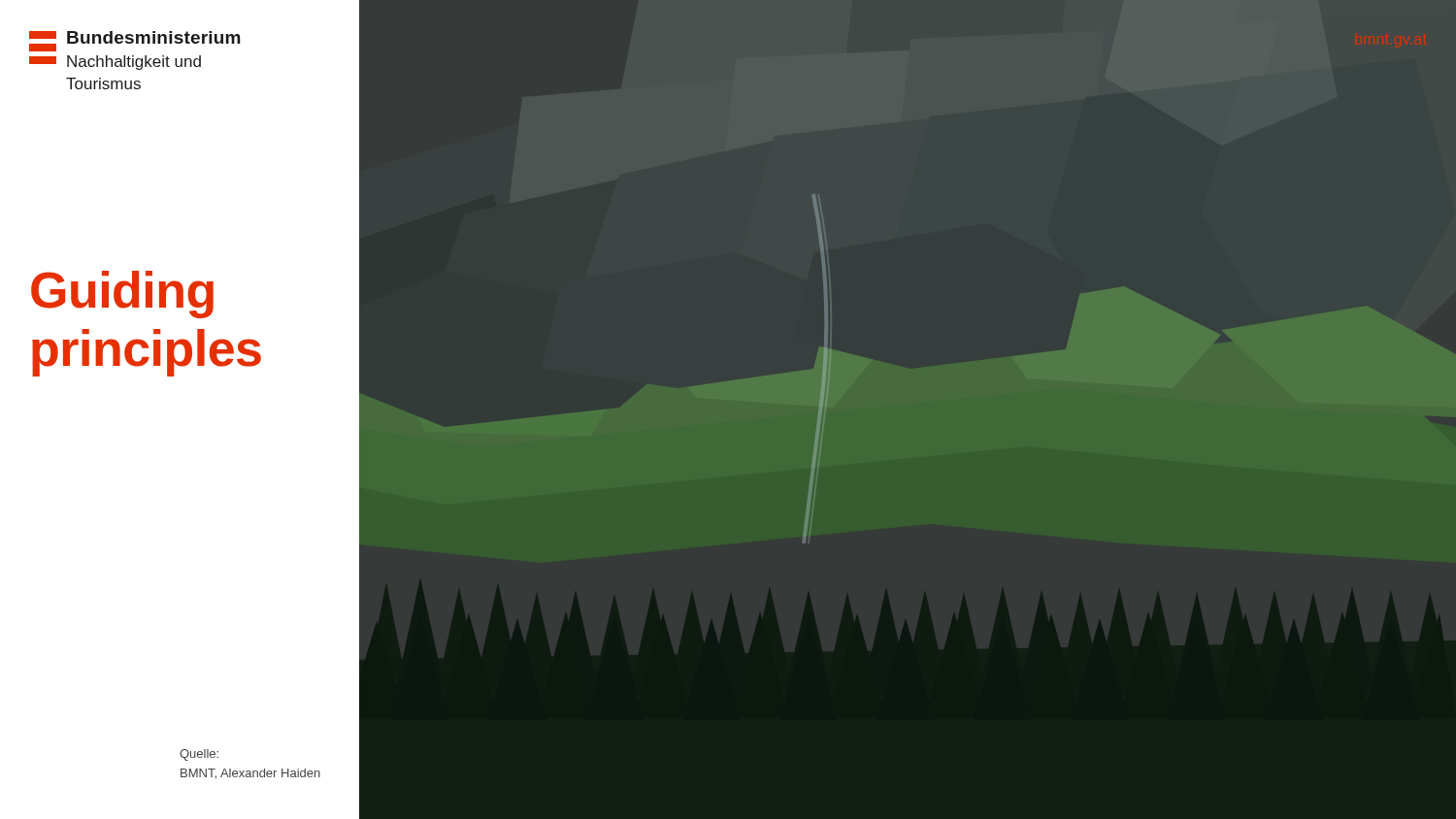Locate the caption that reads "Quelle:BMNT, Alexander Haiden"
Image resolution: width=1456 pixels, height=819 pixels.
pyautogui.click(x=250, y=763)
